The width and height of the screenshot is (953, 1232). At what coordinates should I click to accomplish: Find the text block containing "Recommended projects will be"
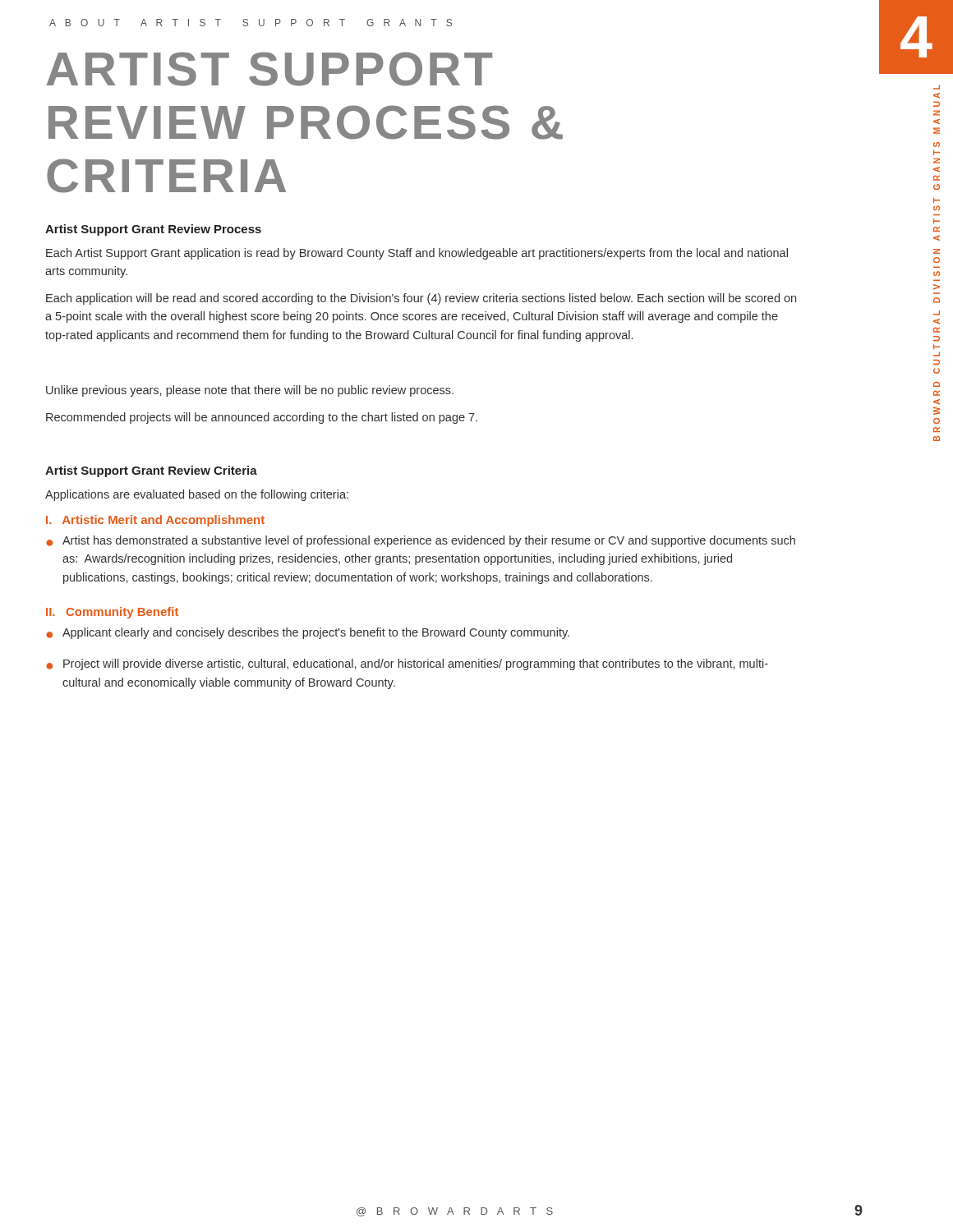pyautogui.click(x=262, y=417)
